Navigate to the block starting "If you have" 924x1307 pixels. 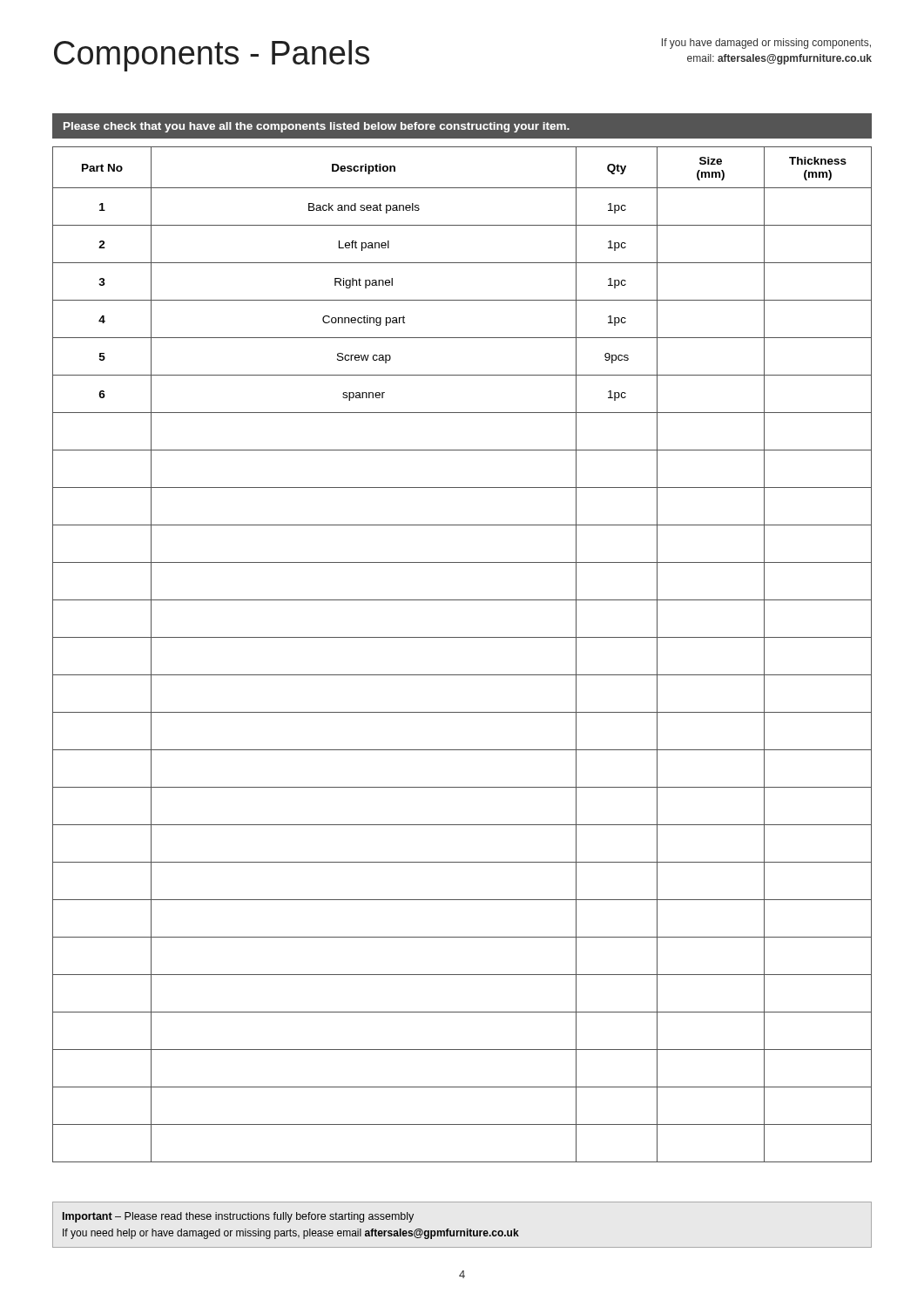tap(766, 51)
